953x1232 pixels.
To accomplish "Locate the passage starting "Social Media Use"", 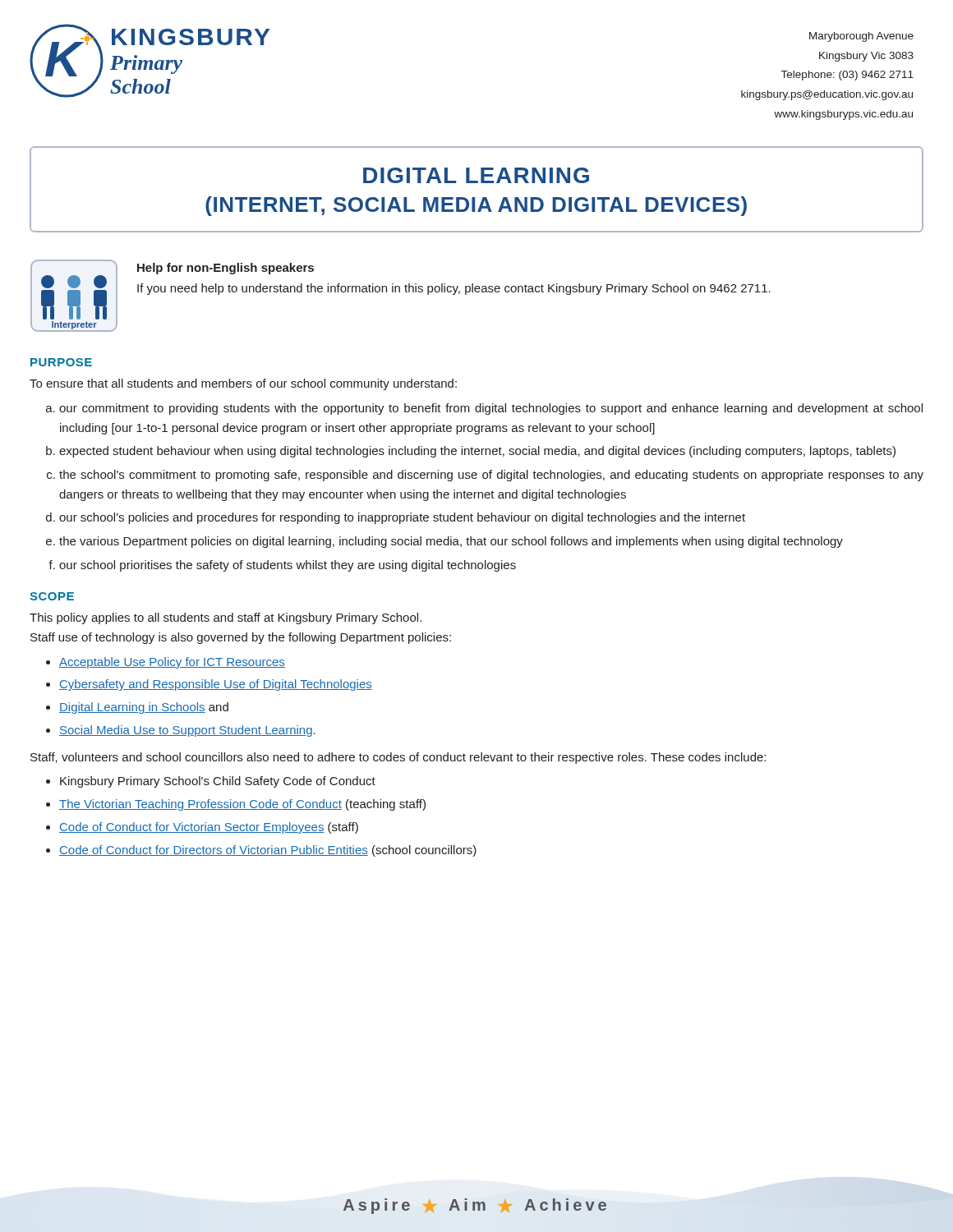I will (x=188, y=730).
